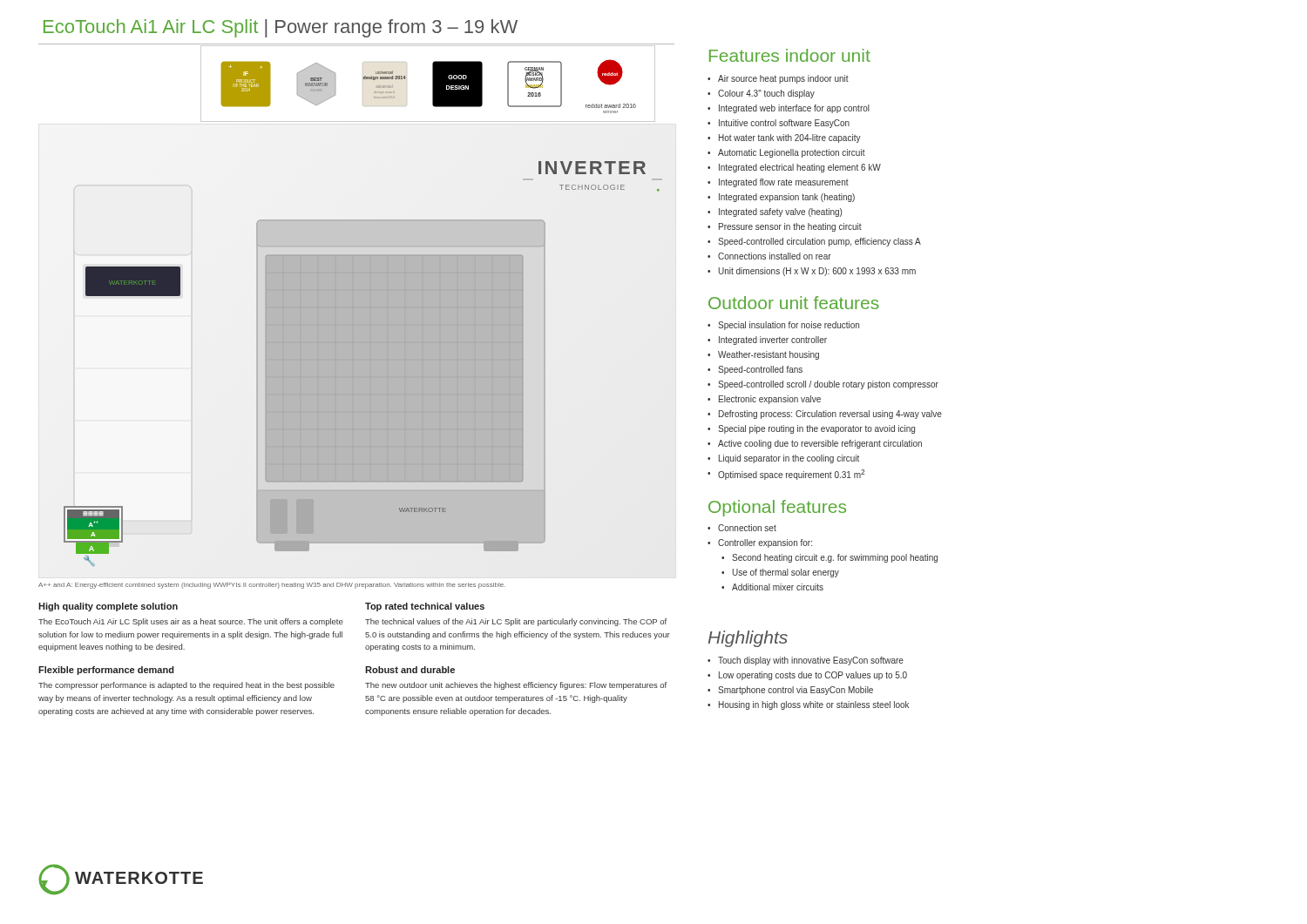Point to the text starting "•Additional mixer circuits"
The width and height of the screenshot is (1307, 924).
772,587
